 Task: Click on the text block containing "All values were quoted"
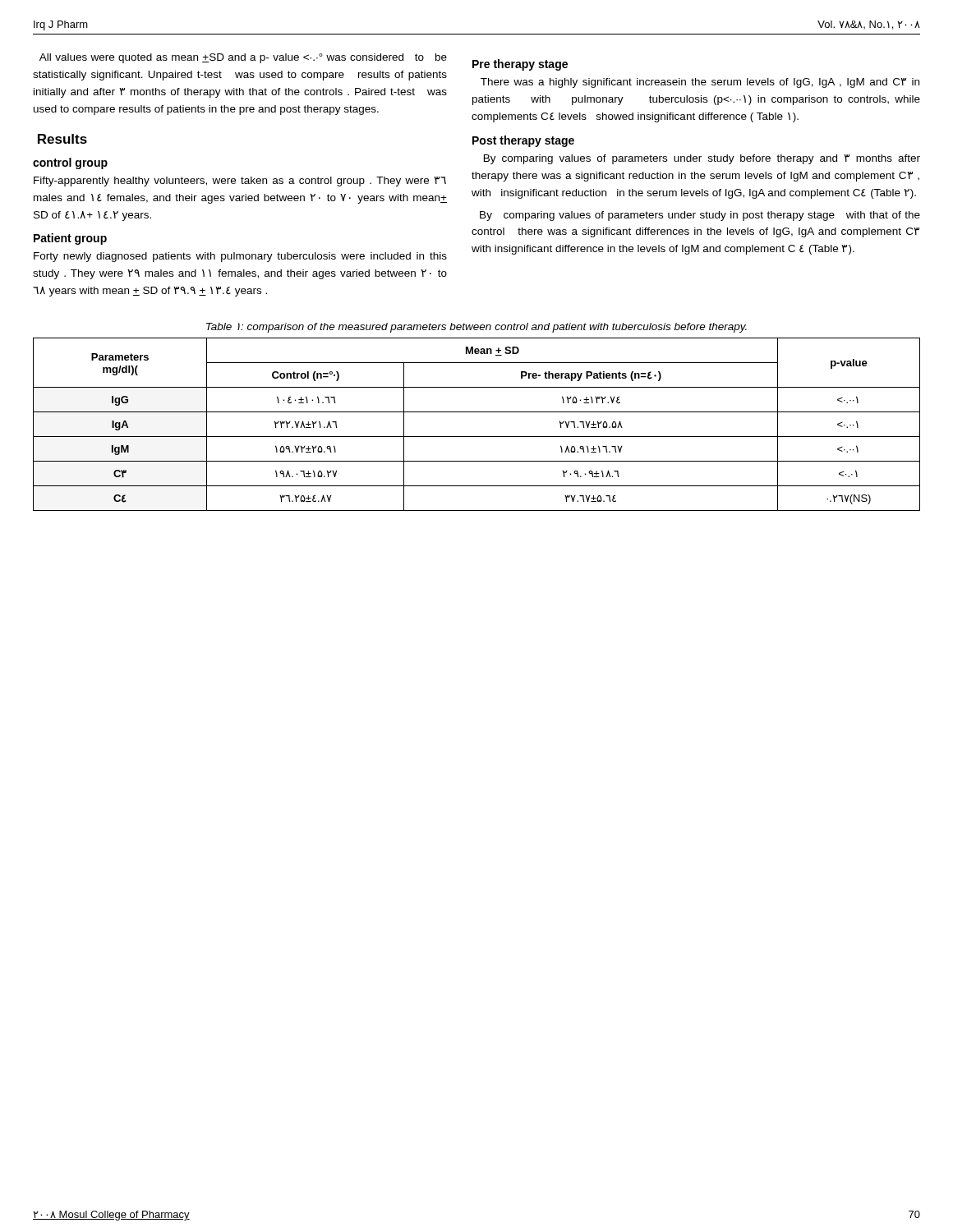pos(240,83)
